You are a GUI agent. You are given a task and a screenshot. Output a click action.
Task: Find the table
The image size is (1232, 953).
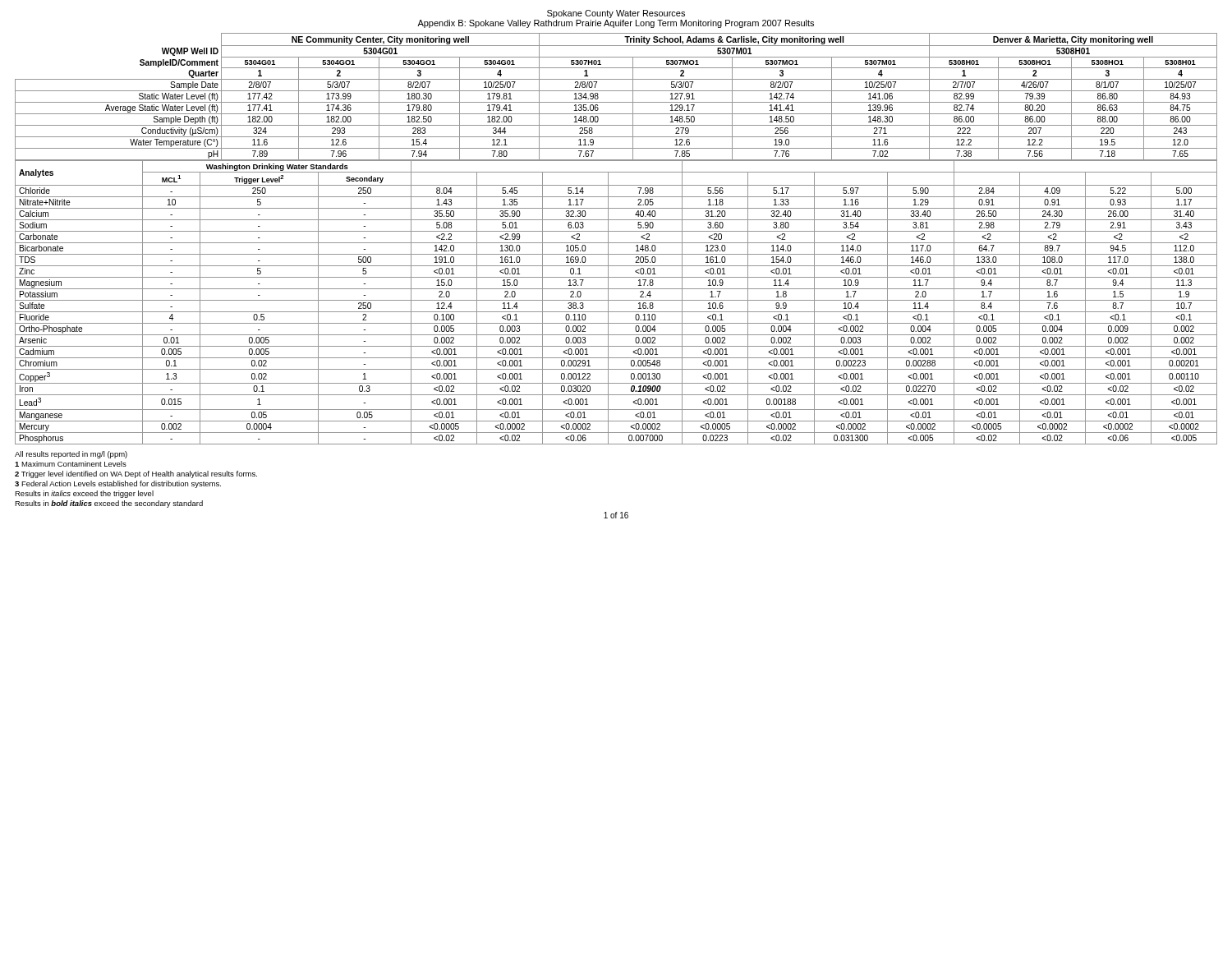(616, 239)
